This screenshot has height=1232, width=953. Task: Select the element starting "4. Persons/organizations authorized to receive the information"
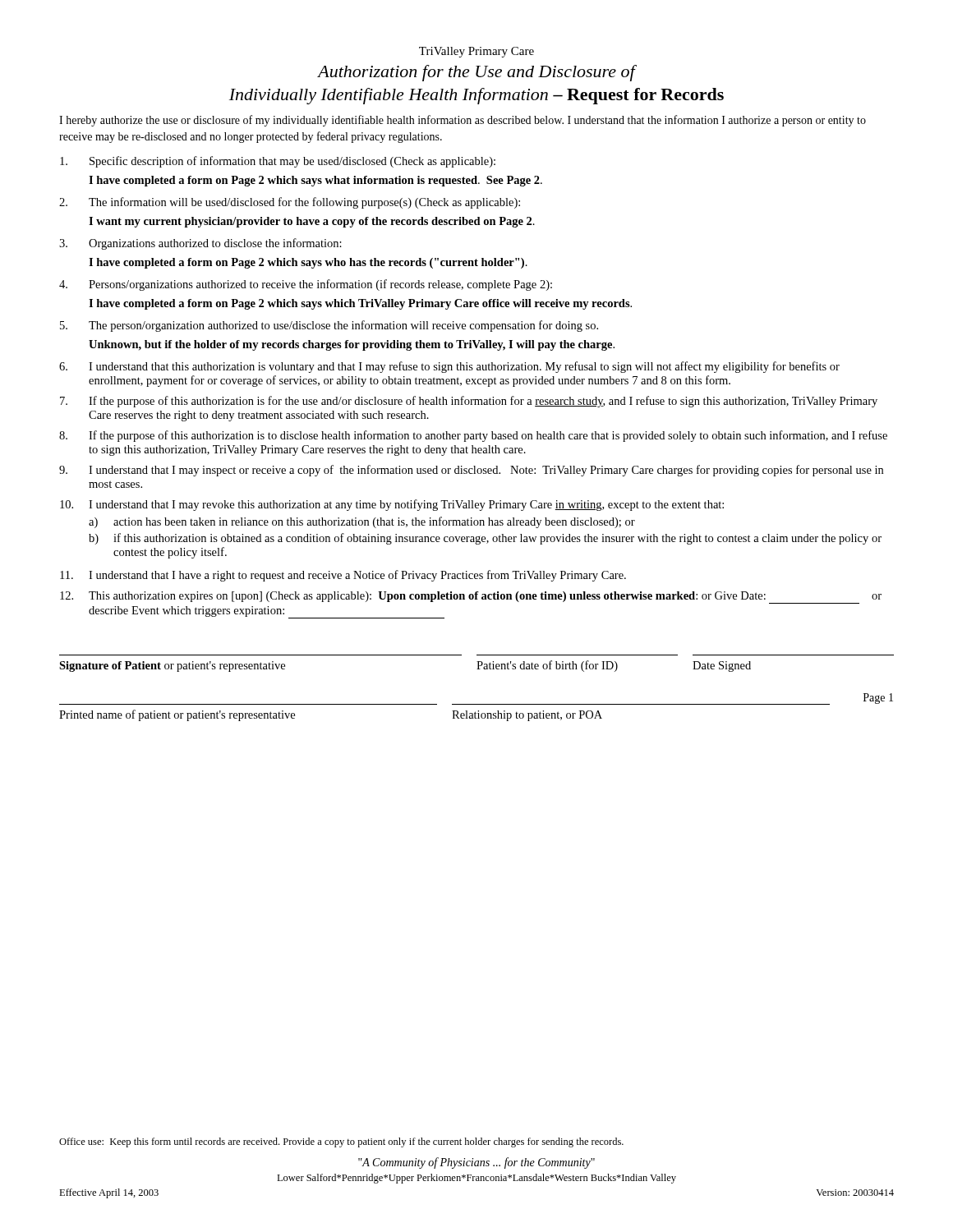point(476,285)
